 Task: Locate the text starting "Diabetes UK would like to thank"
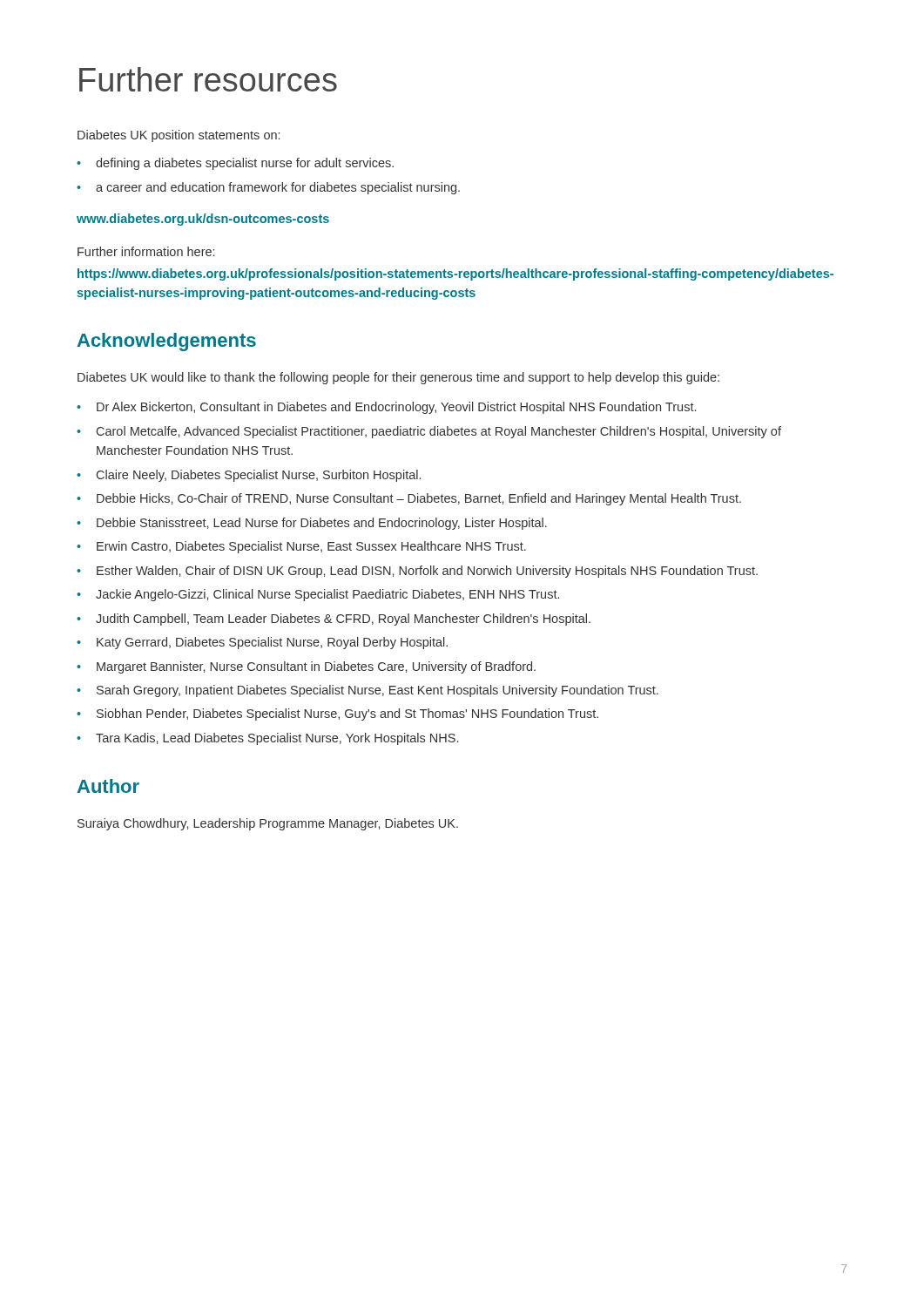point(398,377)
